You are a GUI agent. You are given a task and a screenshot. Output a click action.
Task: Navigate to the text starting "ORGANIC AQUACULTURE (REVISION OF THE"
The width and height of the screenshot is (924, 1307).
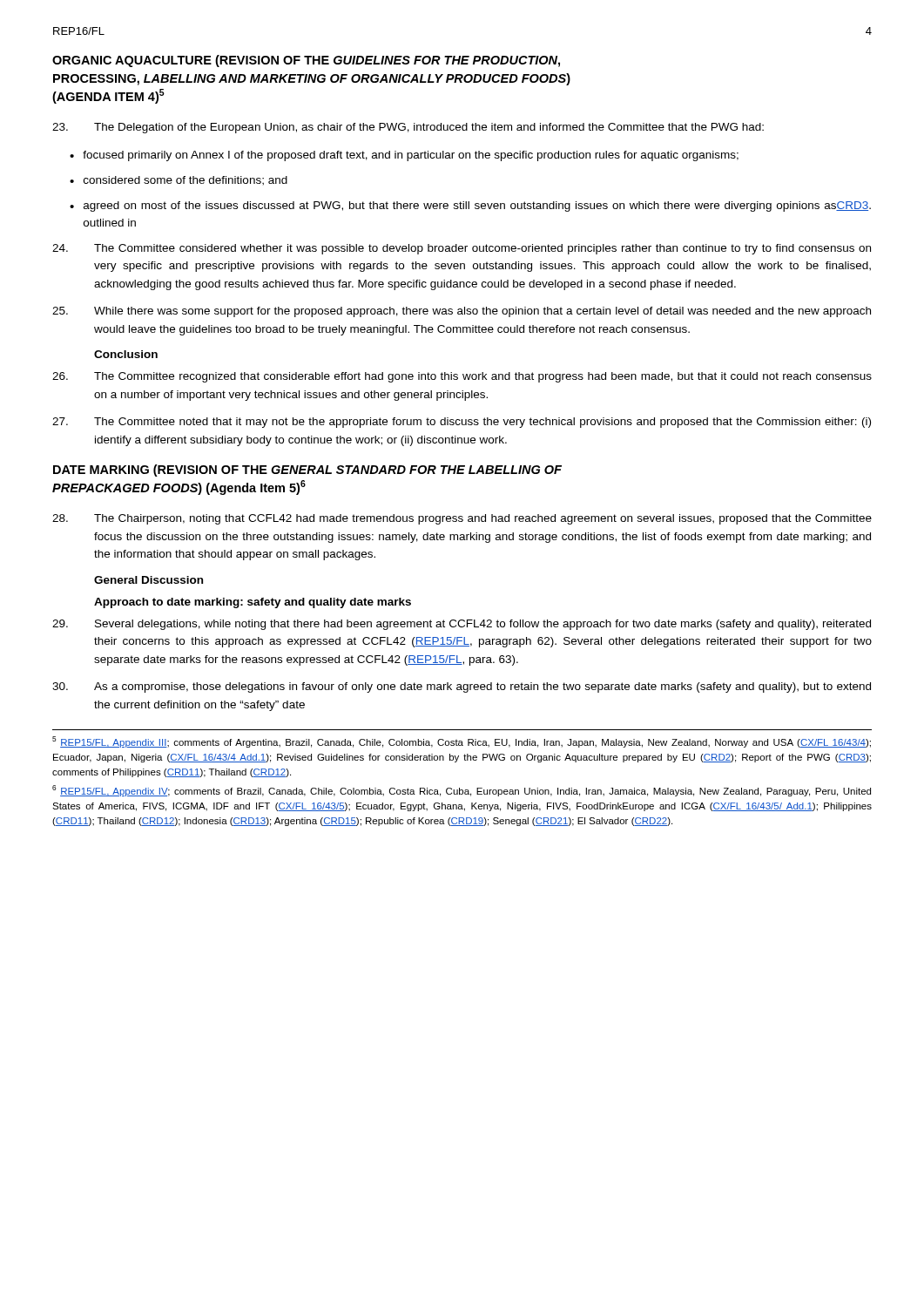311,78
